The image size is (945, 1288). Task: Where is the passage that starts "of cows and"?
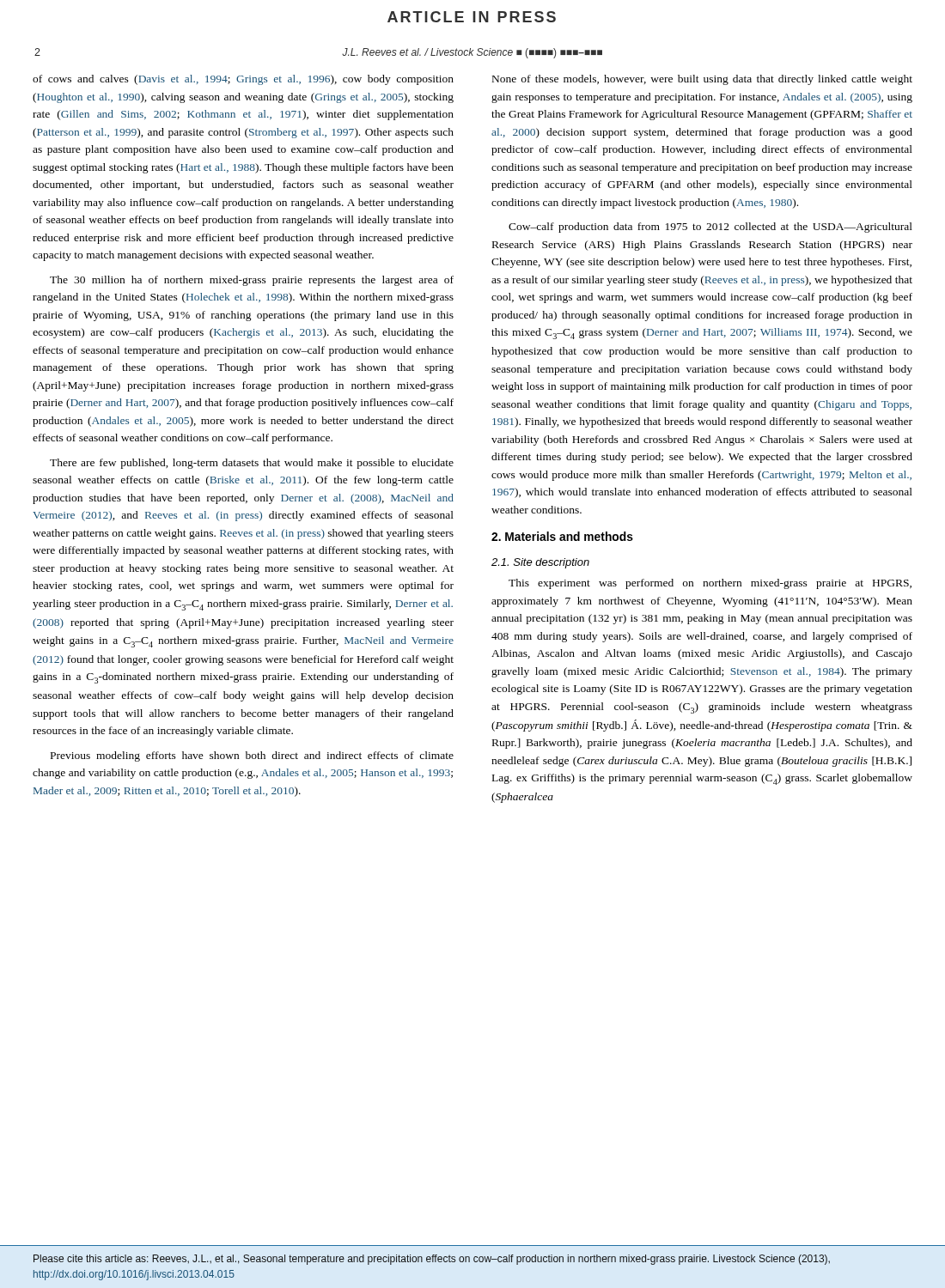[x=243, y=167]
